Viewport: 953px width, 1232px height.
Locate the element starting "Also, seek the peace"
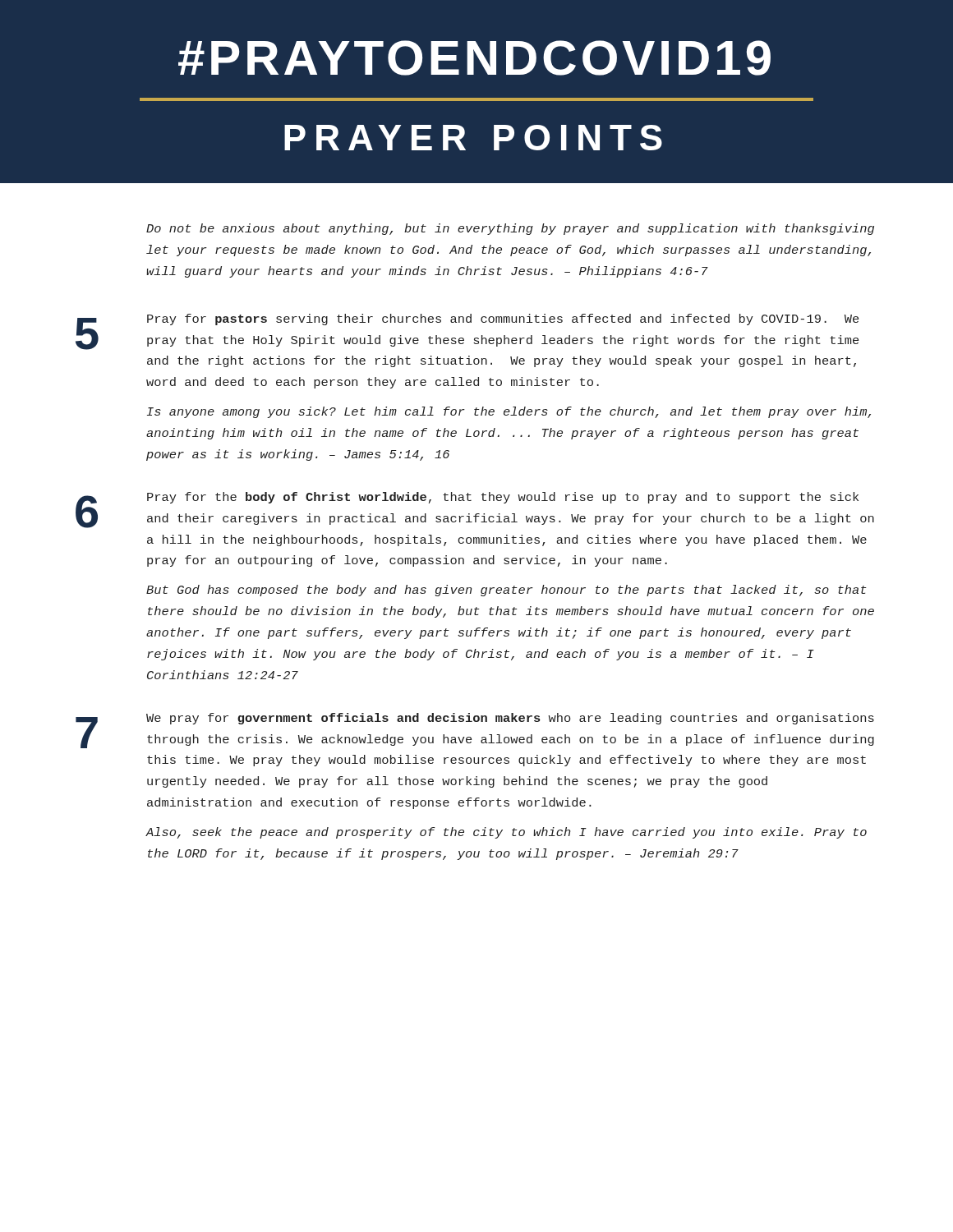[507, 843]
